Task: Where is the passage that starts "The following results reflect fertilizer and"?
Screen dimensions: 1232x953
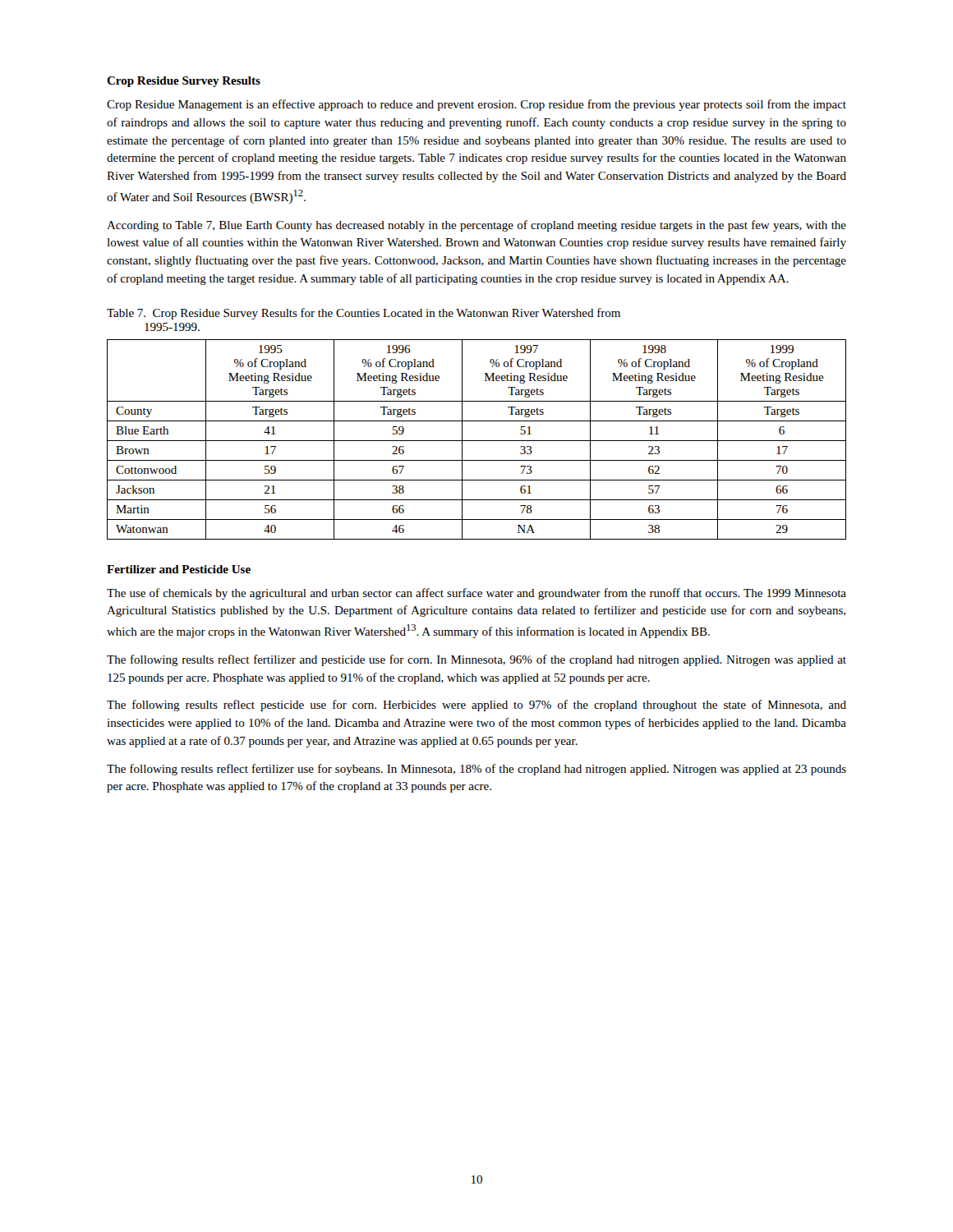Action: (476, 668)
